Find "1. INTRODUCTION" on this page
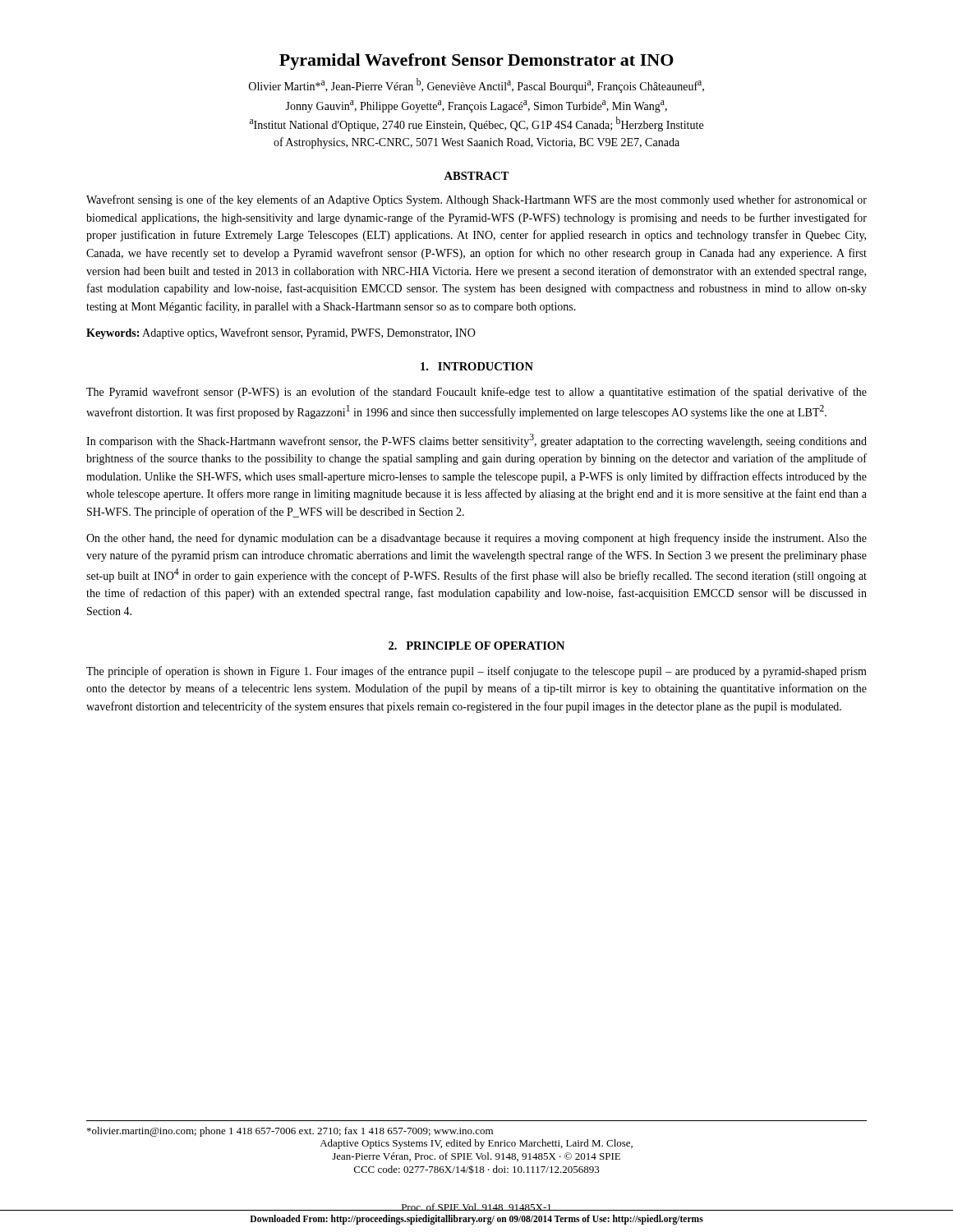Viewport: 953px width, 1232px height. pyautogui.click(x=476, y=367)
